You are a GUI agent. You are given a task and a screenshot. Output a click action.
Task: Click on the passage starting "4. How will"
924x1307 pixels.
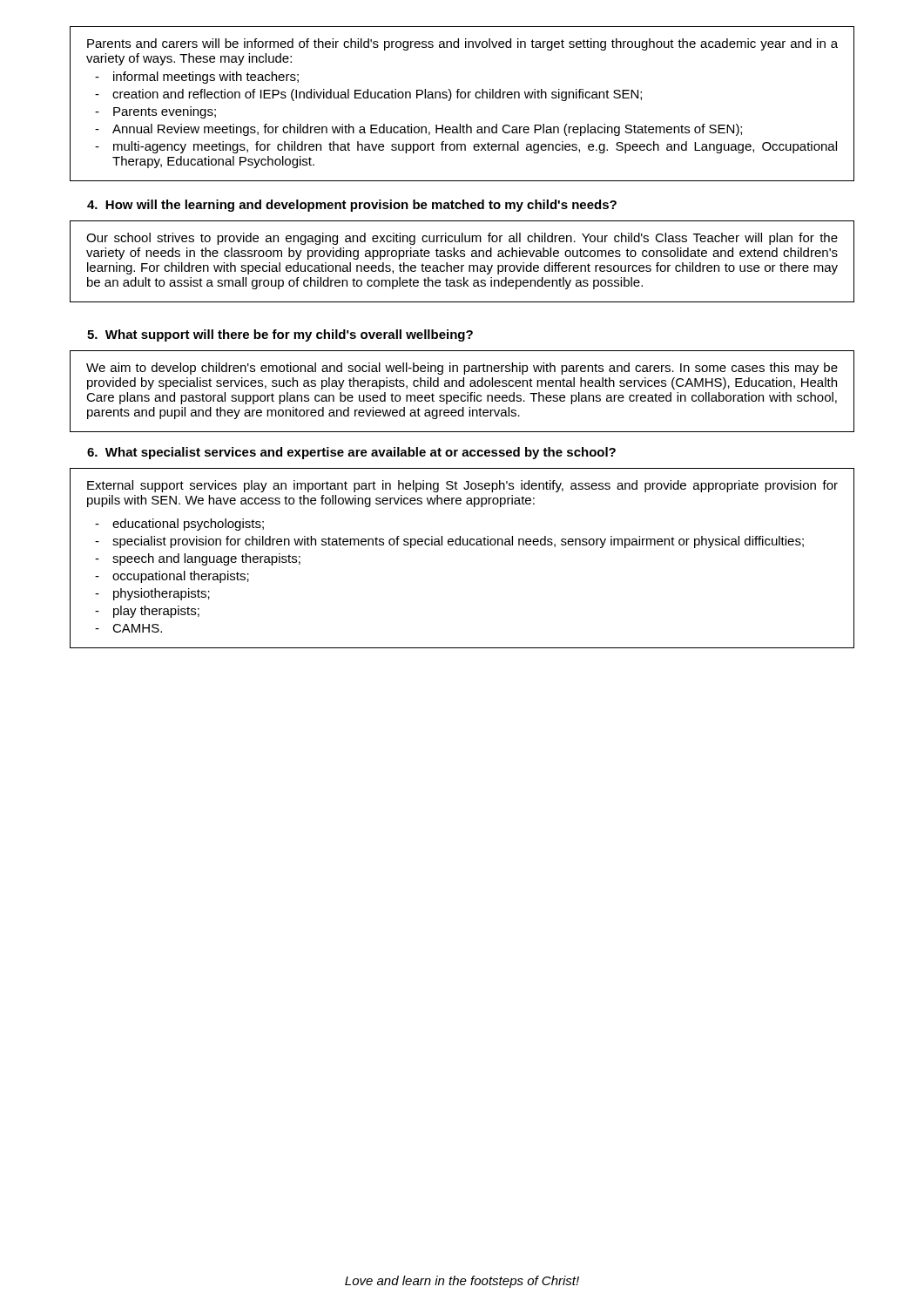pos(471,204)
